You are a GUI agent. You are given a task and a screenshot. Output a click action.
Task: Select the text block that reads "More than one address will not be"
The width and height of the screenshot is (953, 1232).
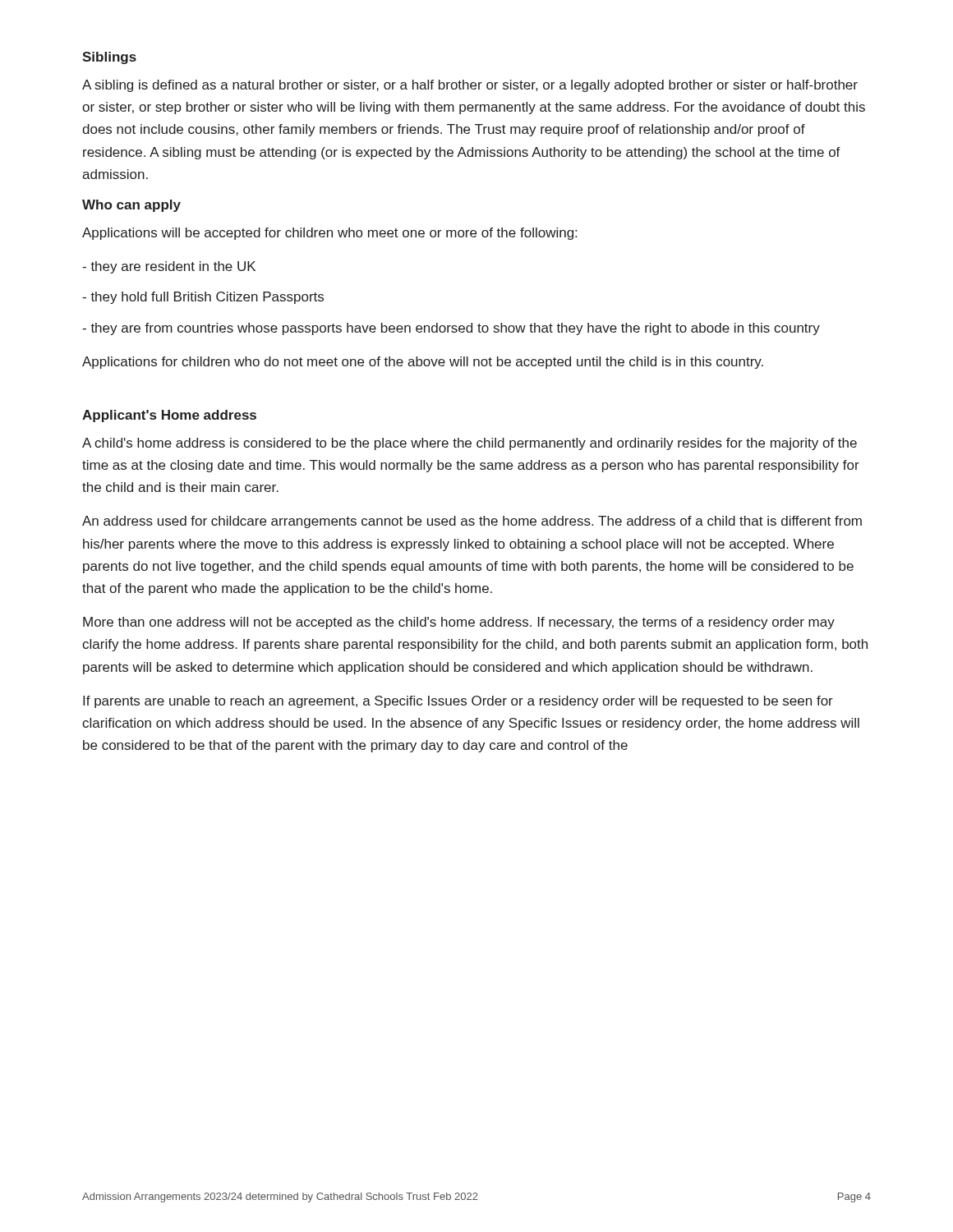coord(475,645)
